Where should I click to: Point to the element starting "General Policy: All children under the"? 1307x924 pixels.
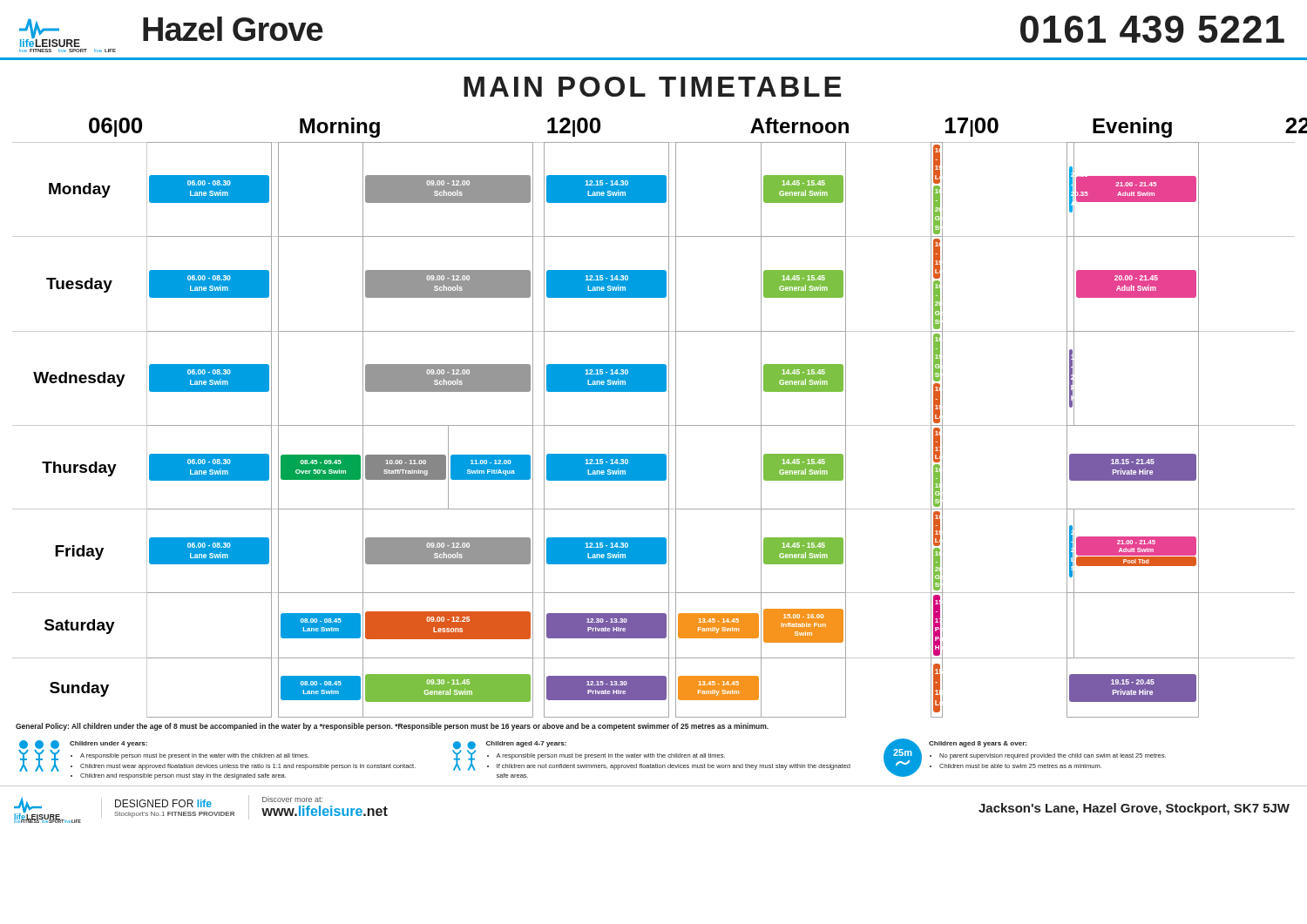pos(392,727)
